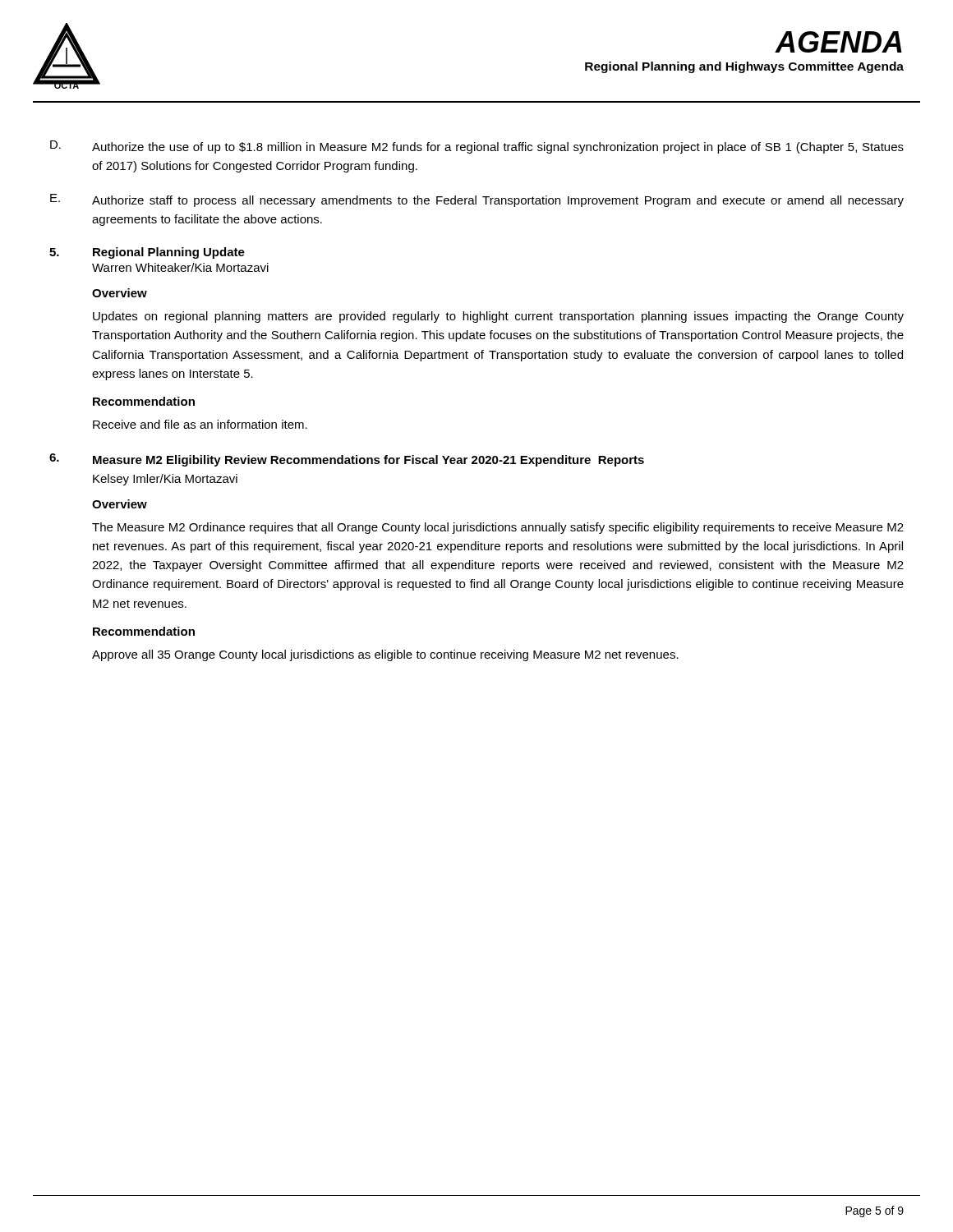Find the block starting "6. Measure M2"
This screenshot has height=1232, width=953.
point(476,460)
